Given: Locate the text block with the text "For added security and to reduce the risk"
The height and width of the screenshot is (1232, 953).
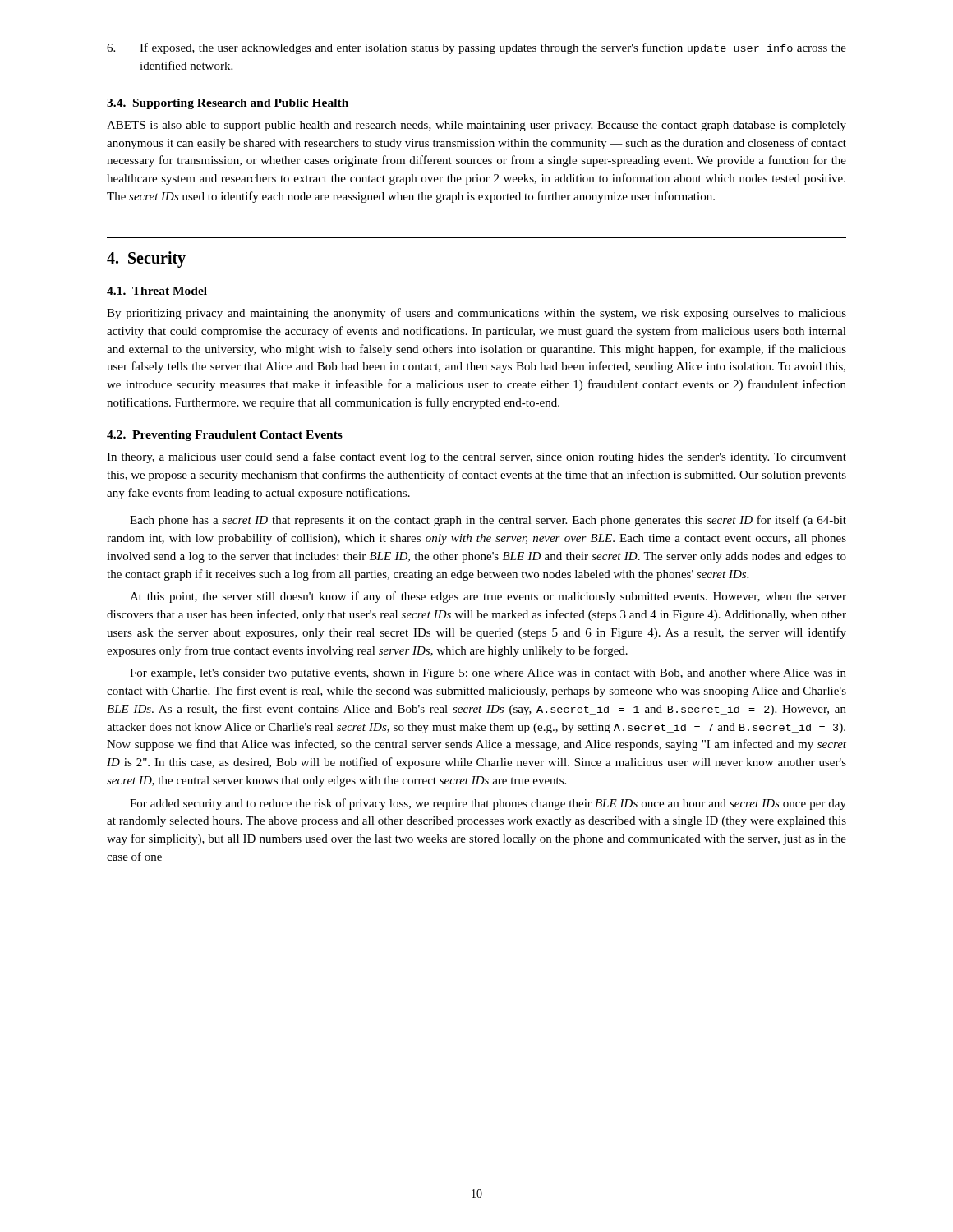Looking at the screenshot, I should 476,830.
